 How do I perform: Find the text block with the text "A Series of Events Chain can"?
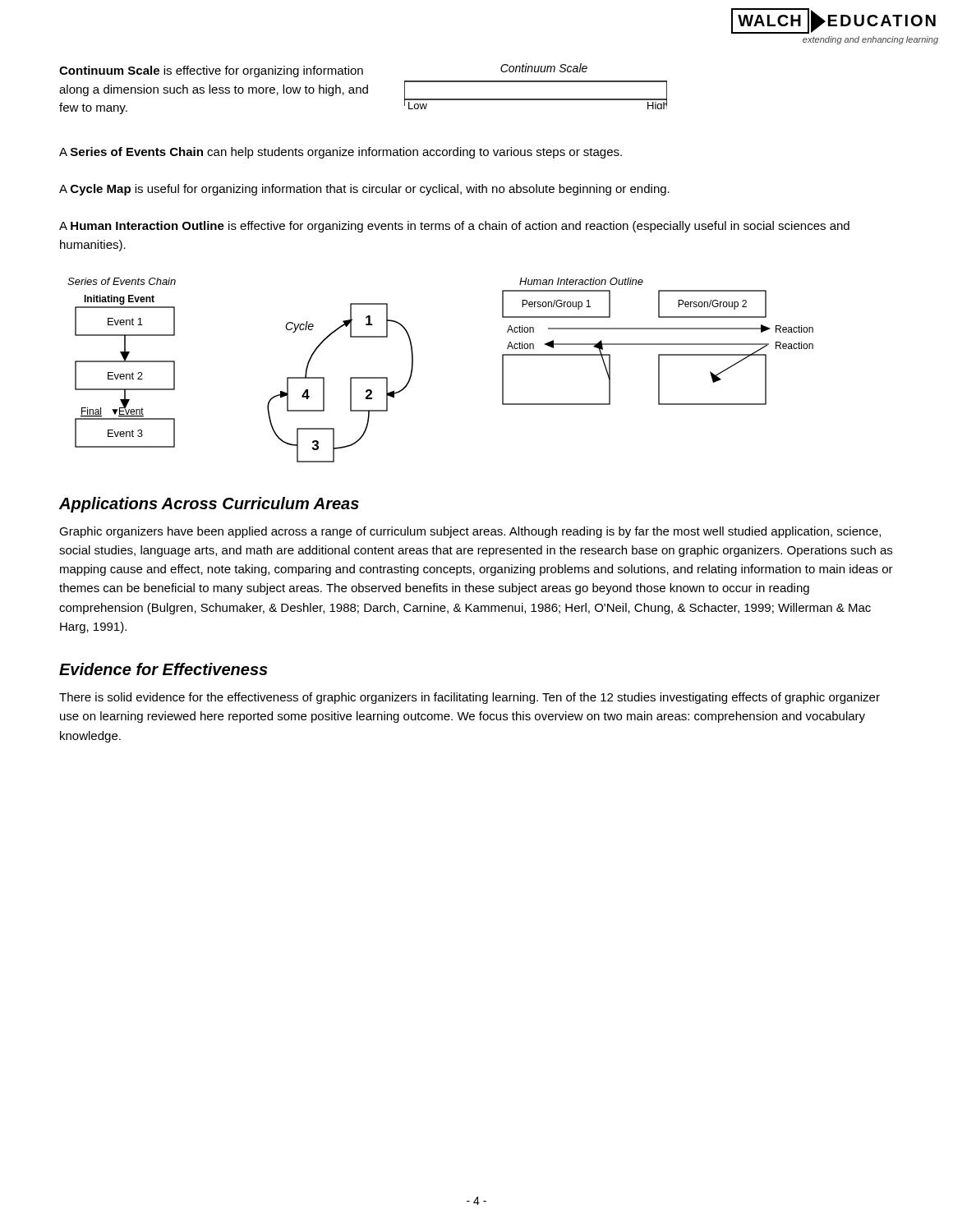click(341, 151)
